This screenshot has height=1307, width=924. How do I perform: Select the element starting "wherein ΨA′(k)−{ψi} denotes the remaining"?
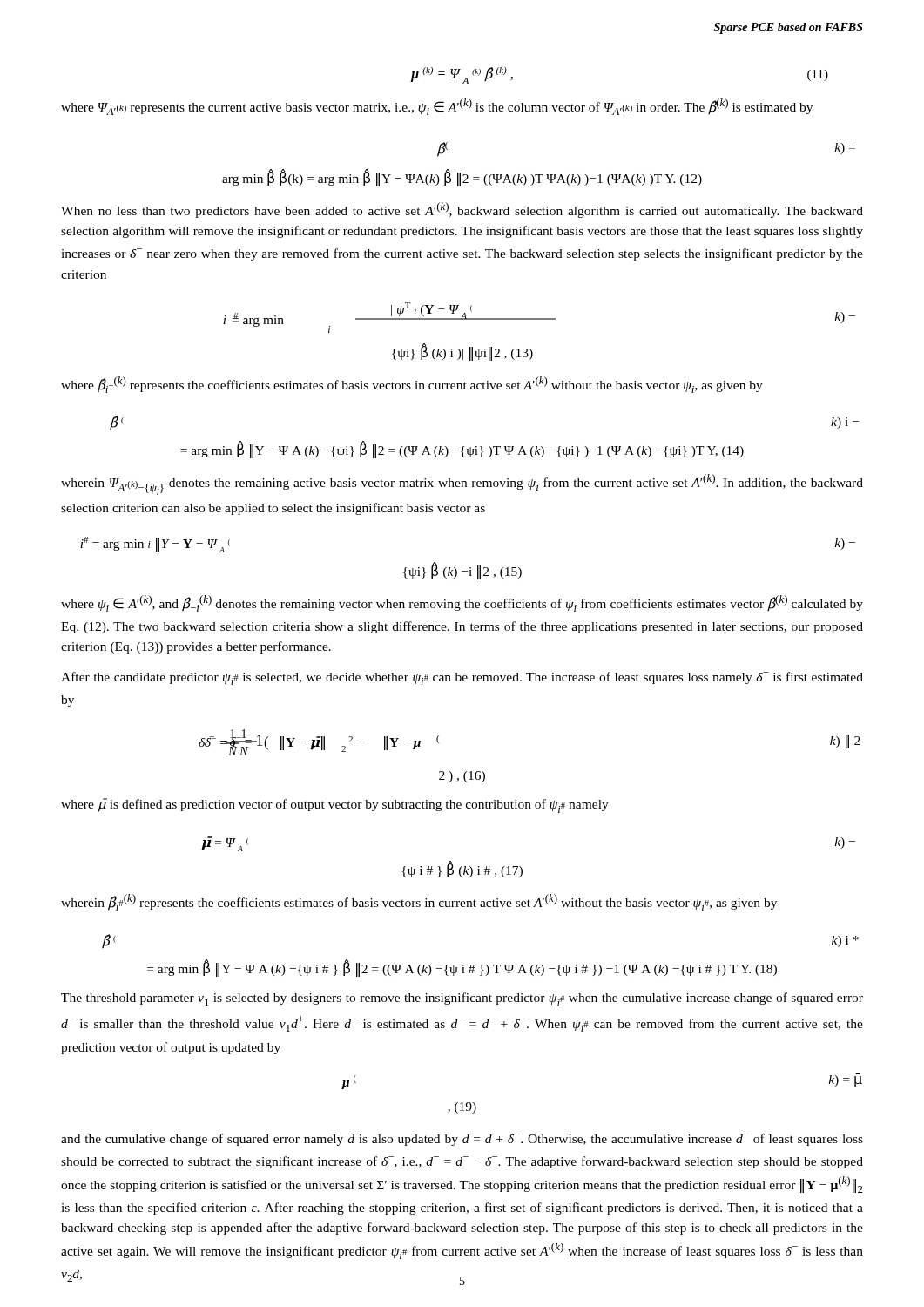462,493
